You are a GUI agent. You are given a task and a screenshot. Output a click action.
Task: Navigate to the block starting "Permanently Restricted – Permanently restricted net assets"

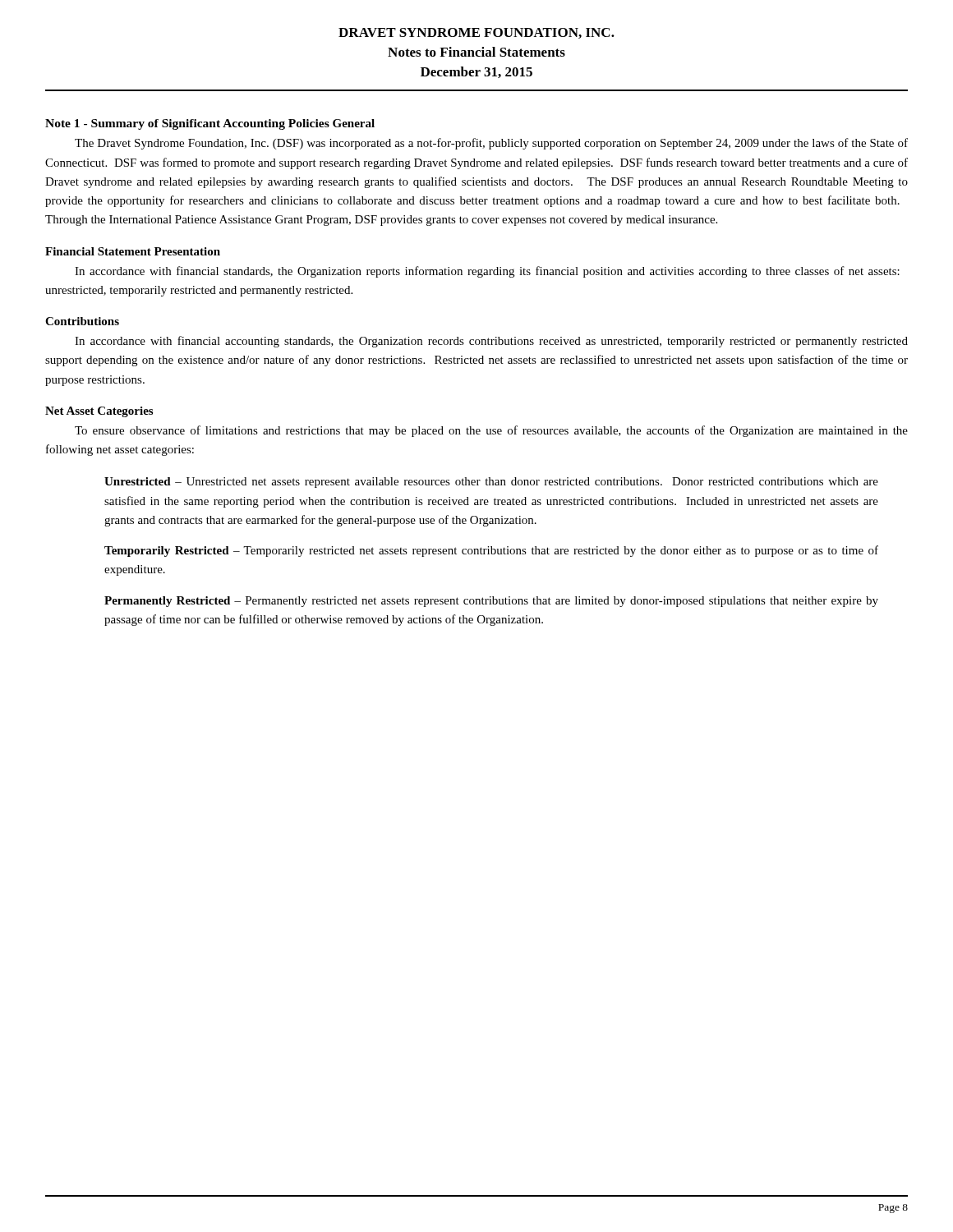tap(491, 610)
